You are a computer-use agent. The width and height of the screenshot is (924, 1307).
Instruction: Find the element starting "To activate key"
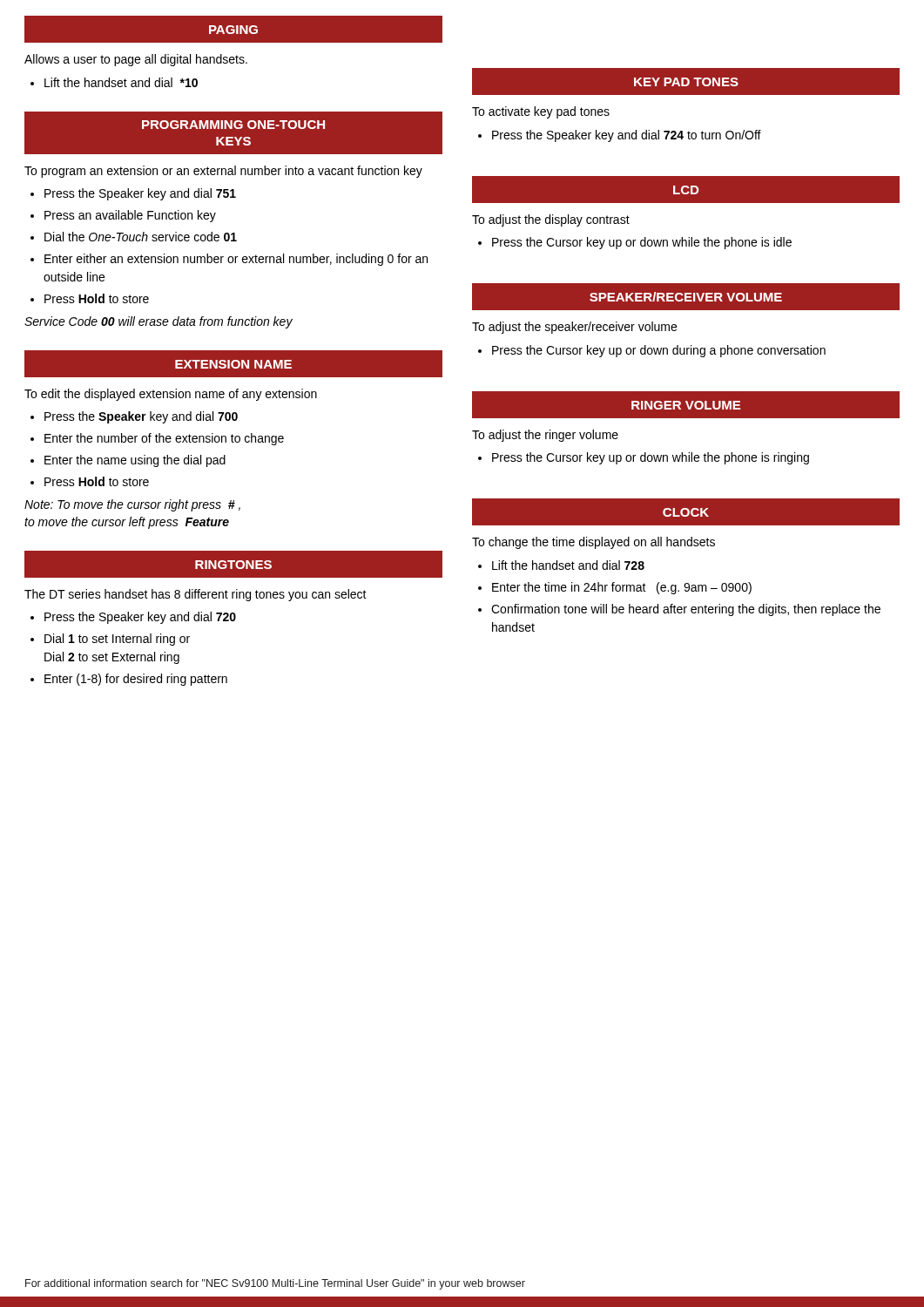541,112
